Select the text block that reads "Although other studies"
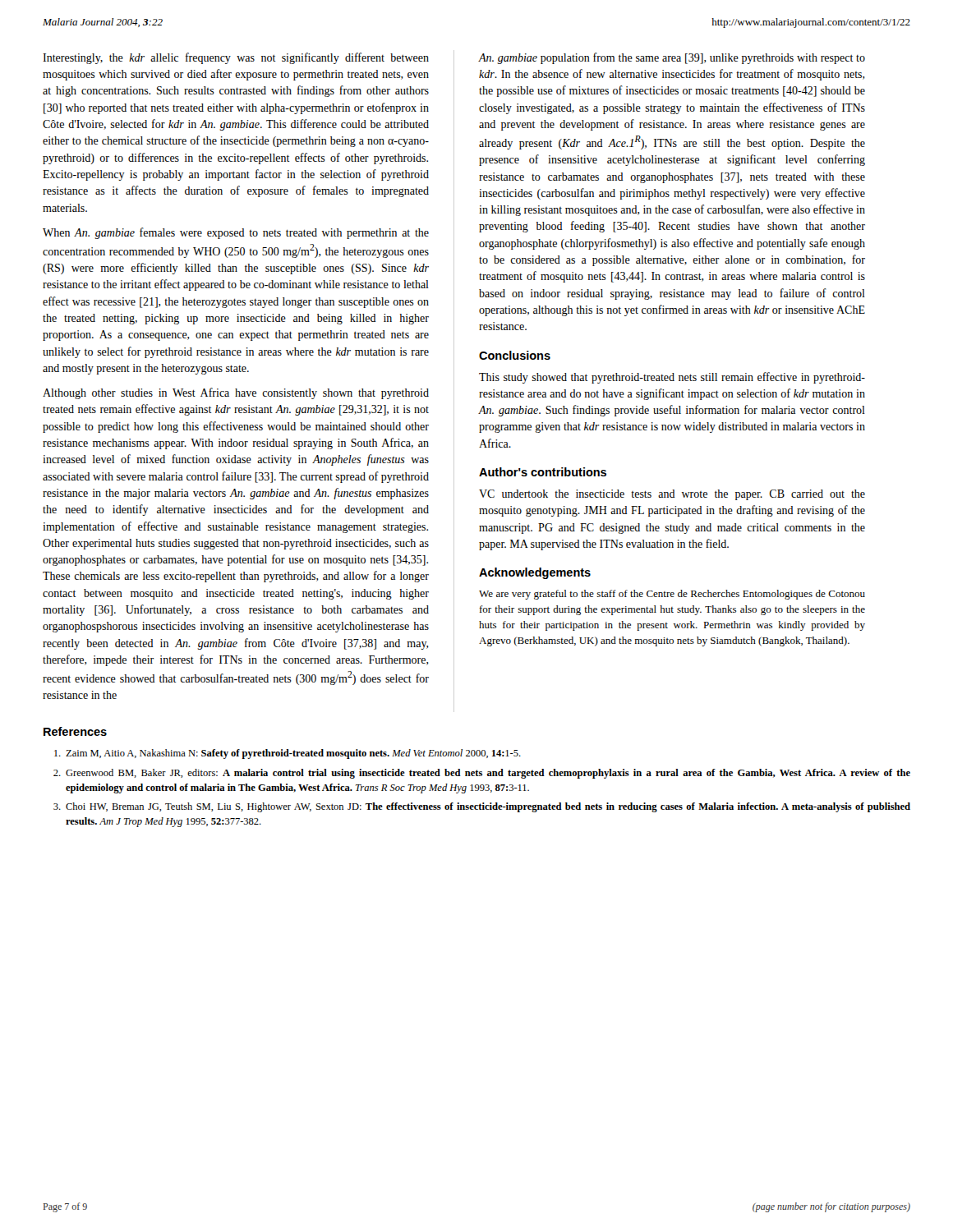Viewport: 953px width, 1232px height. click(236, 545)
